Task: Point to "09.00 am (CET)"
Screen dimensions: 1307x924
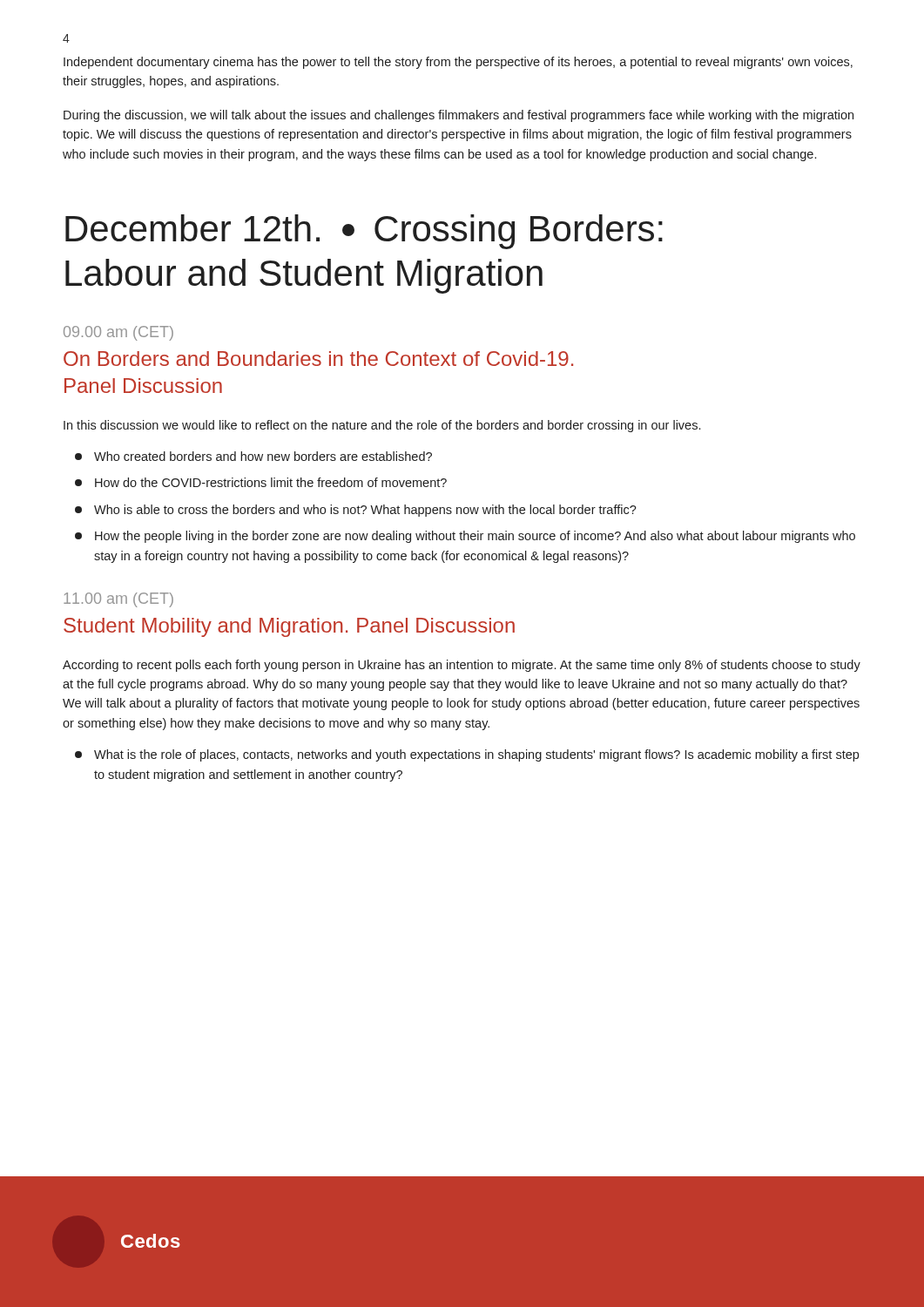Action: pyautogui.click(x=118, y=332)
